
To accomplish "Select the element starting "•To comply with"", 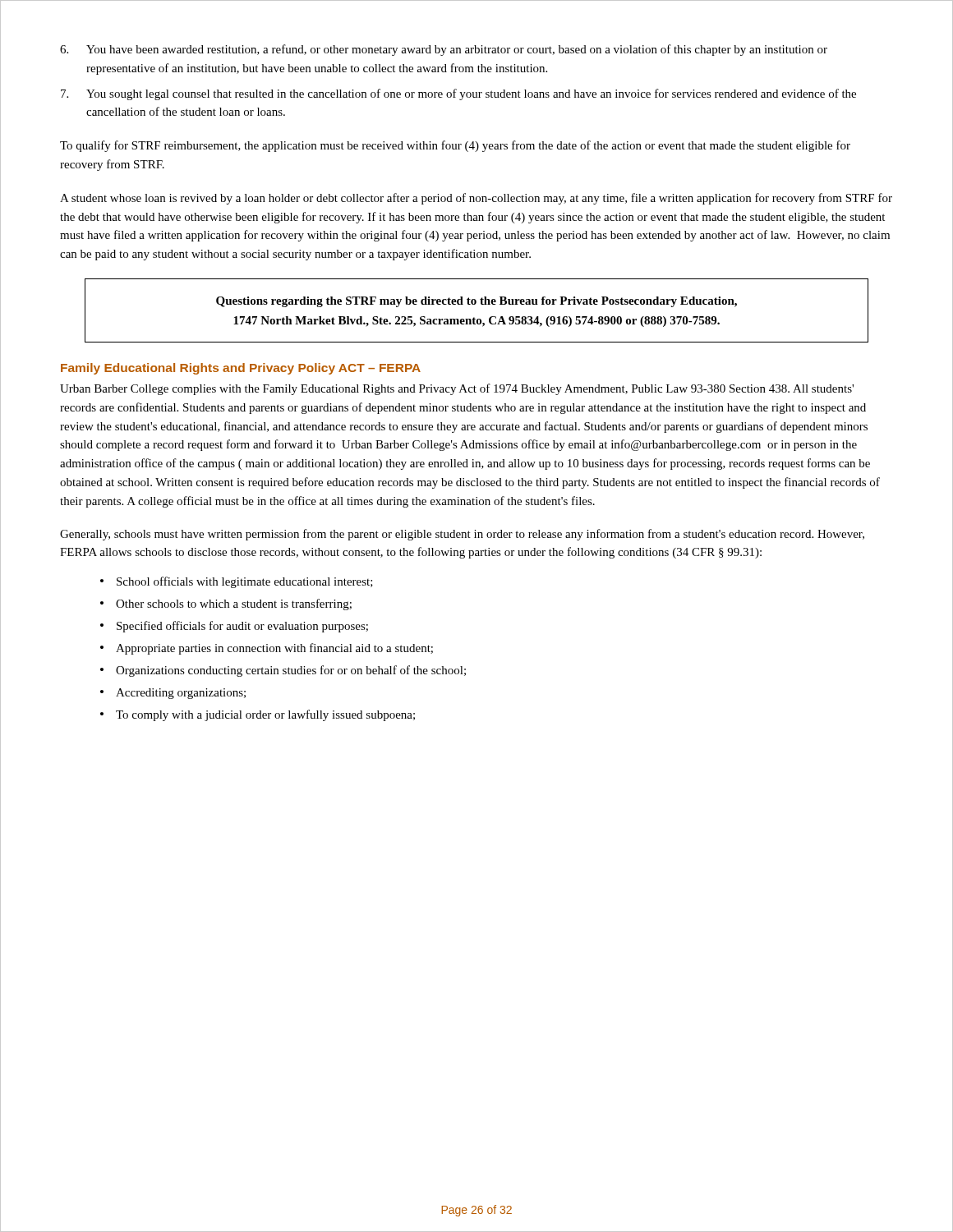I will tap(258, 715).
